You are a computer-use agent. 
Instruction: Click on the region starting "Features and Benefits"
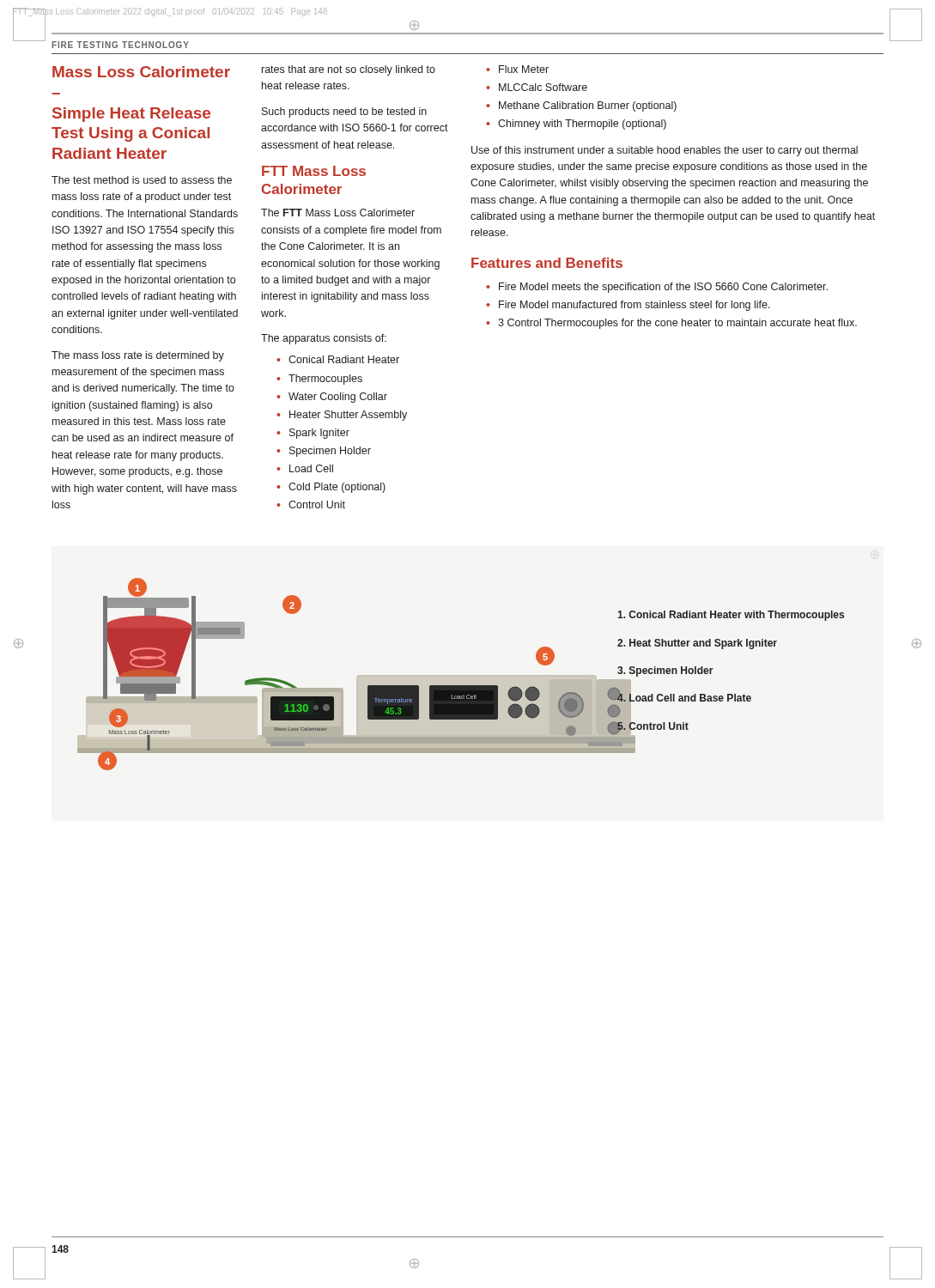(547, 263)
